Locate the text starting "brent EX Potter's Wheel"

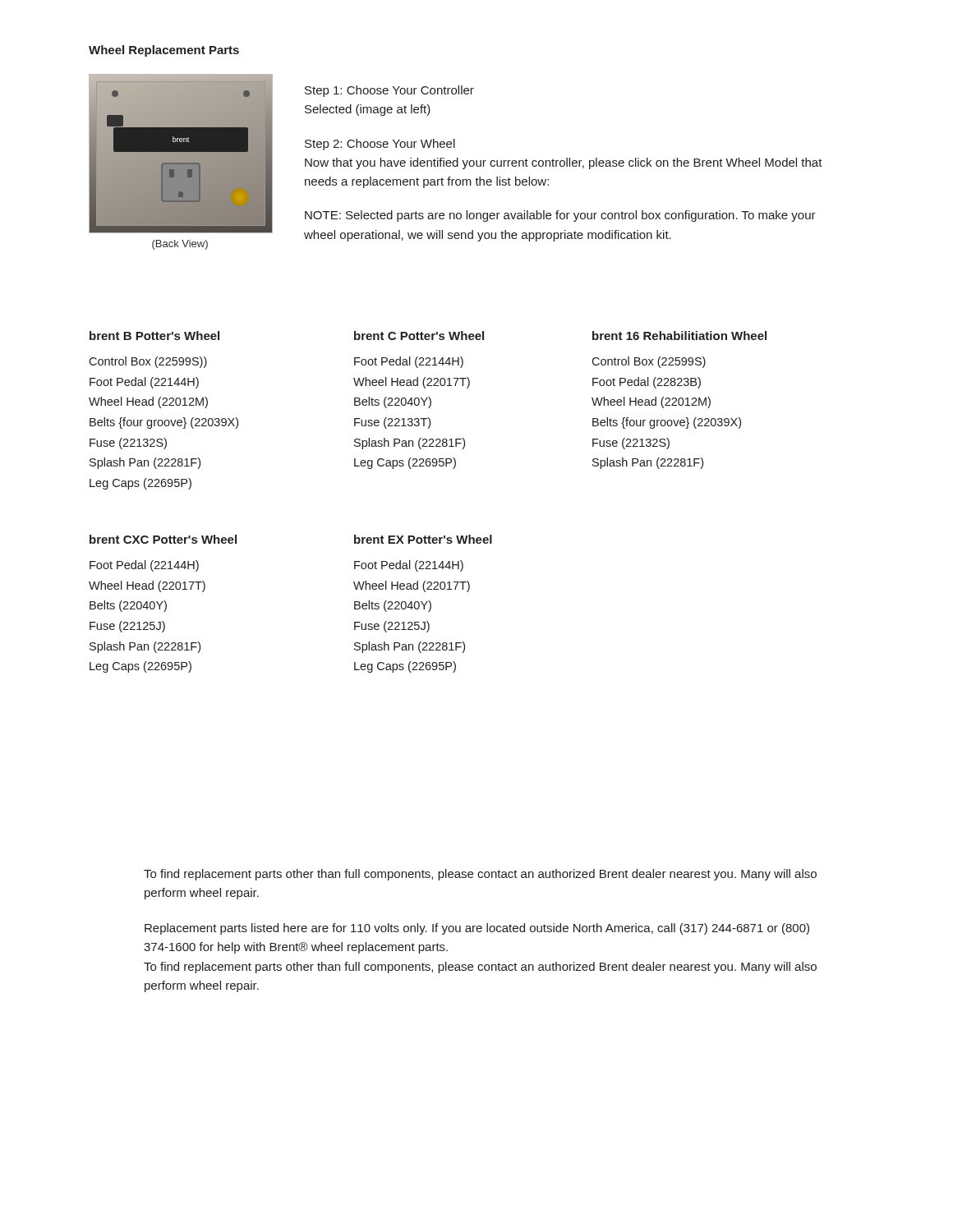pos(423,539)
